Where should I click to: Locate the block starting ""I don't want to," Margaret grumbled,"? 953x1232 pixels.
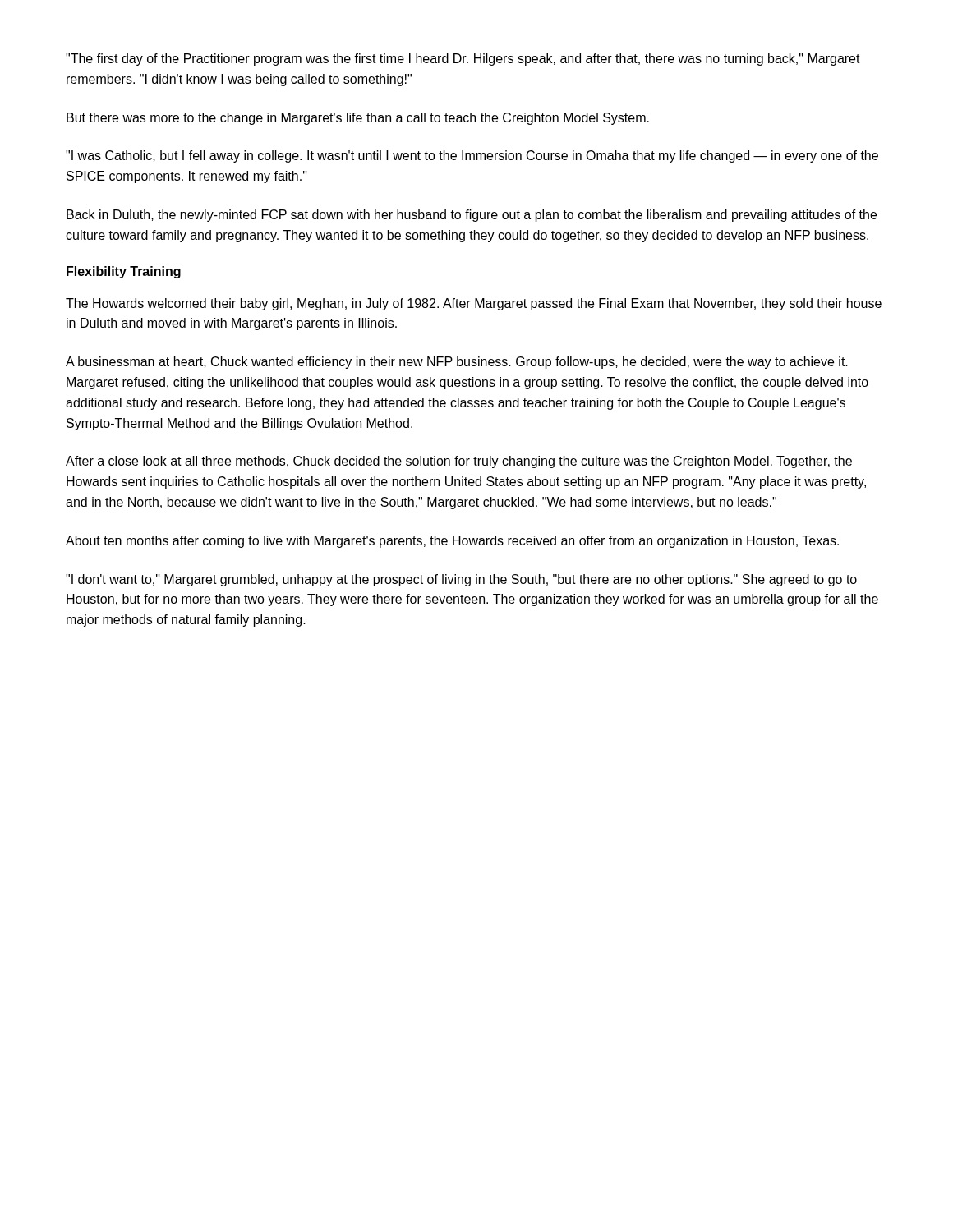click(472, 599)
